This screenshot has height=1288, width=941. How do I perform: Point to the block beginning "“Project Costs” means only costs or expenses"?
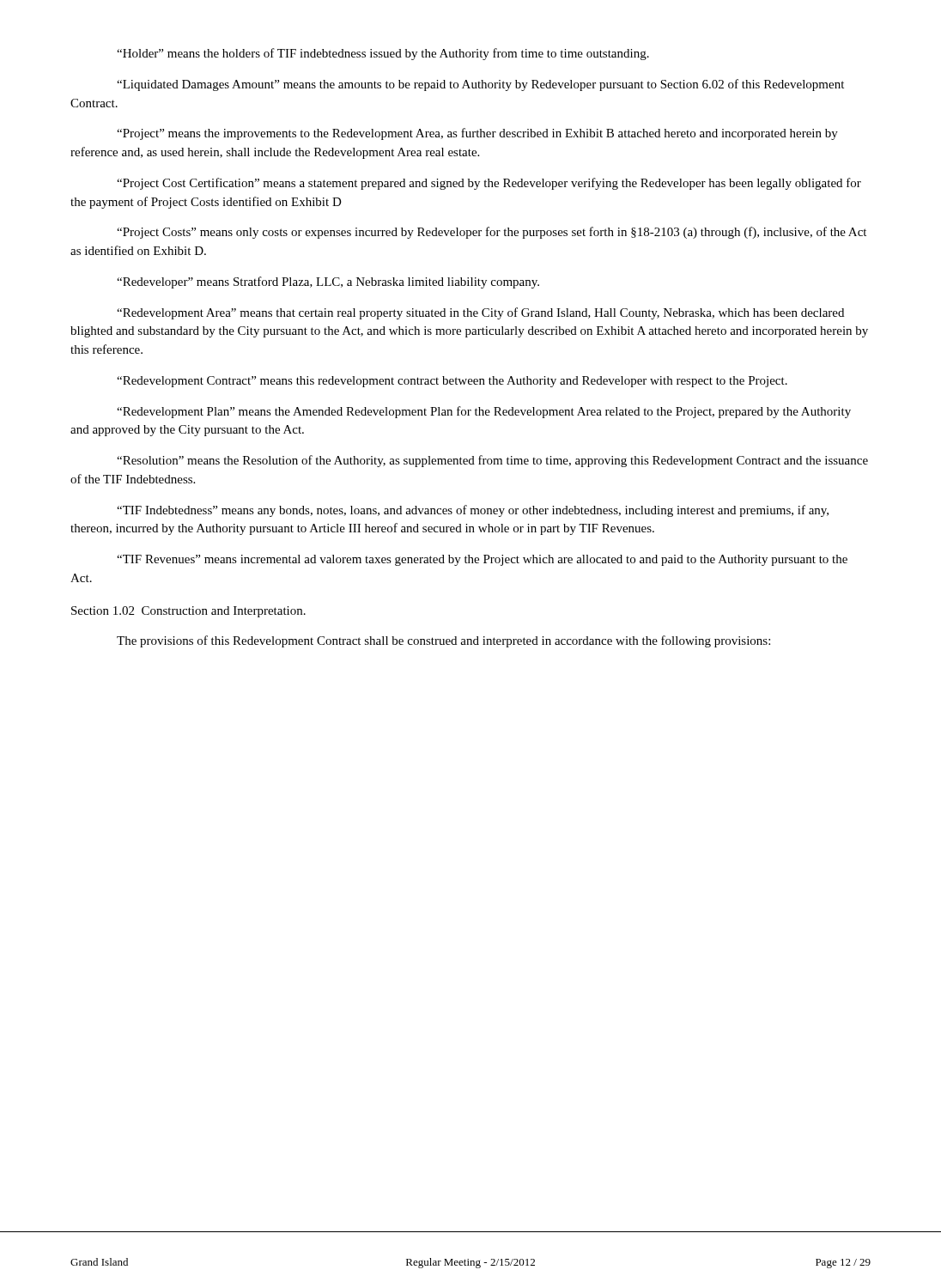469,241
